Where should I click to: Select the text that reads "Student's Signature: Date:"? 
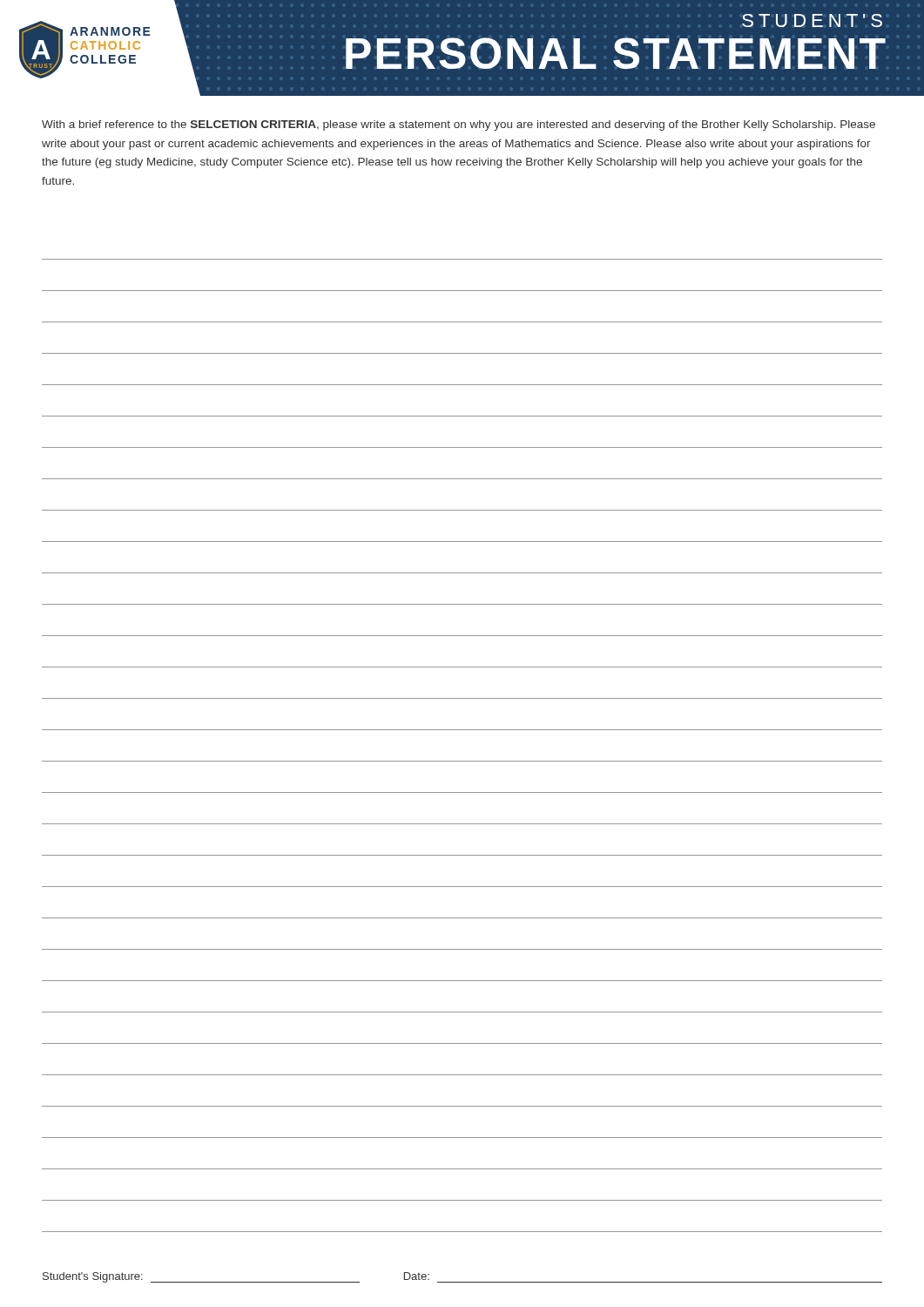point(462,1275)
